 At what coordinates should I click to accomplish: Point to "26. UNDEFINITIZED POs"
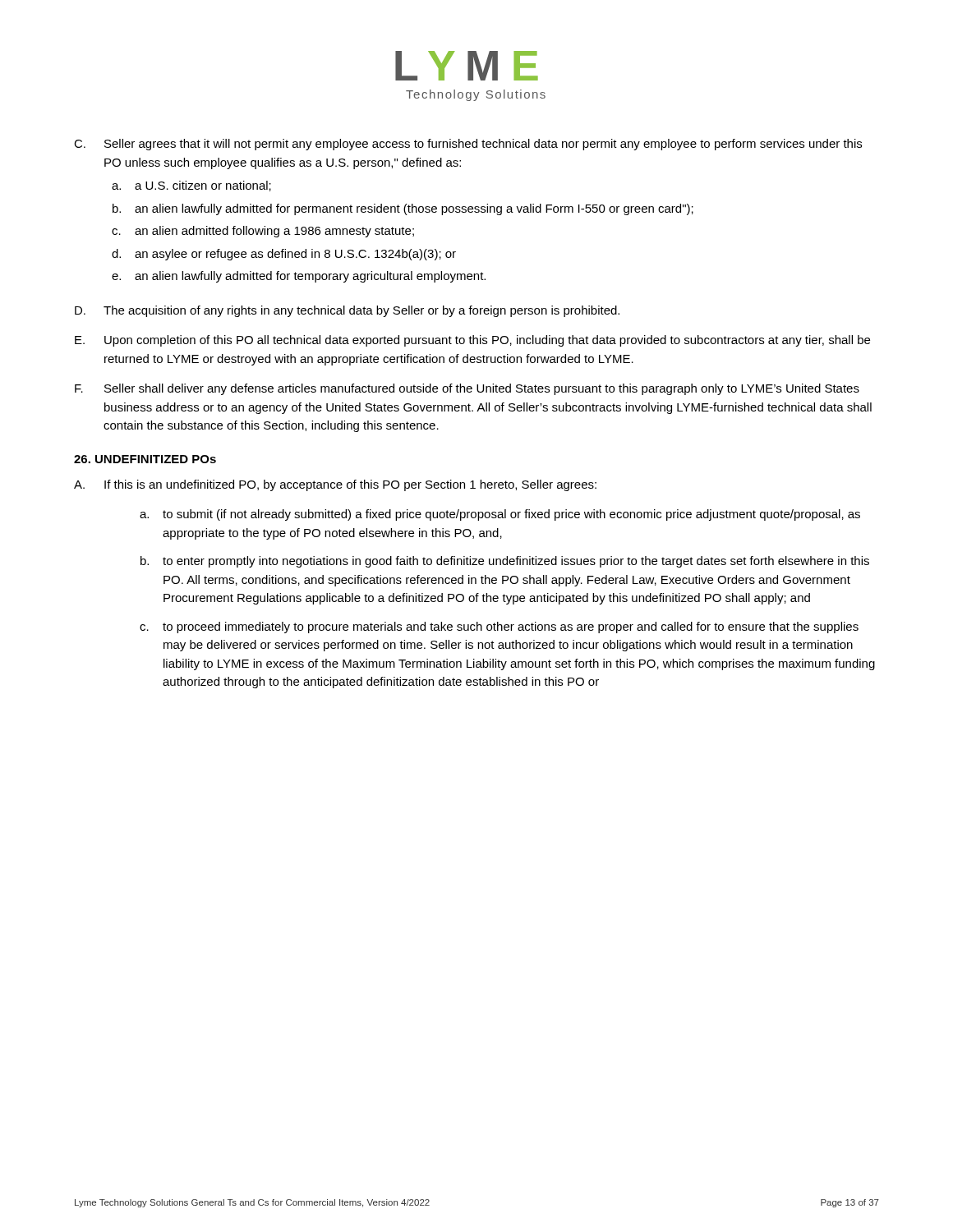[x=145, y=458]
